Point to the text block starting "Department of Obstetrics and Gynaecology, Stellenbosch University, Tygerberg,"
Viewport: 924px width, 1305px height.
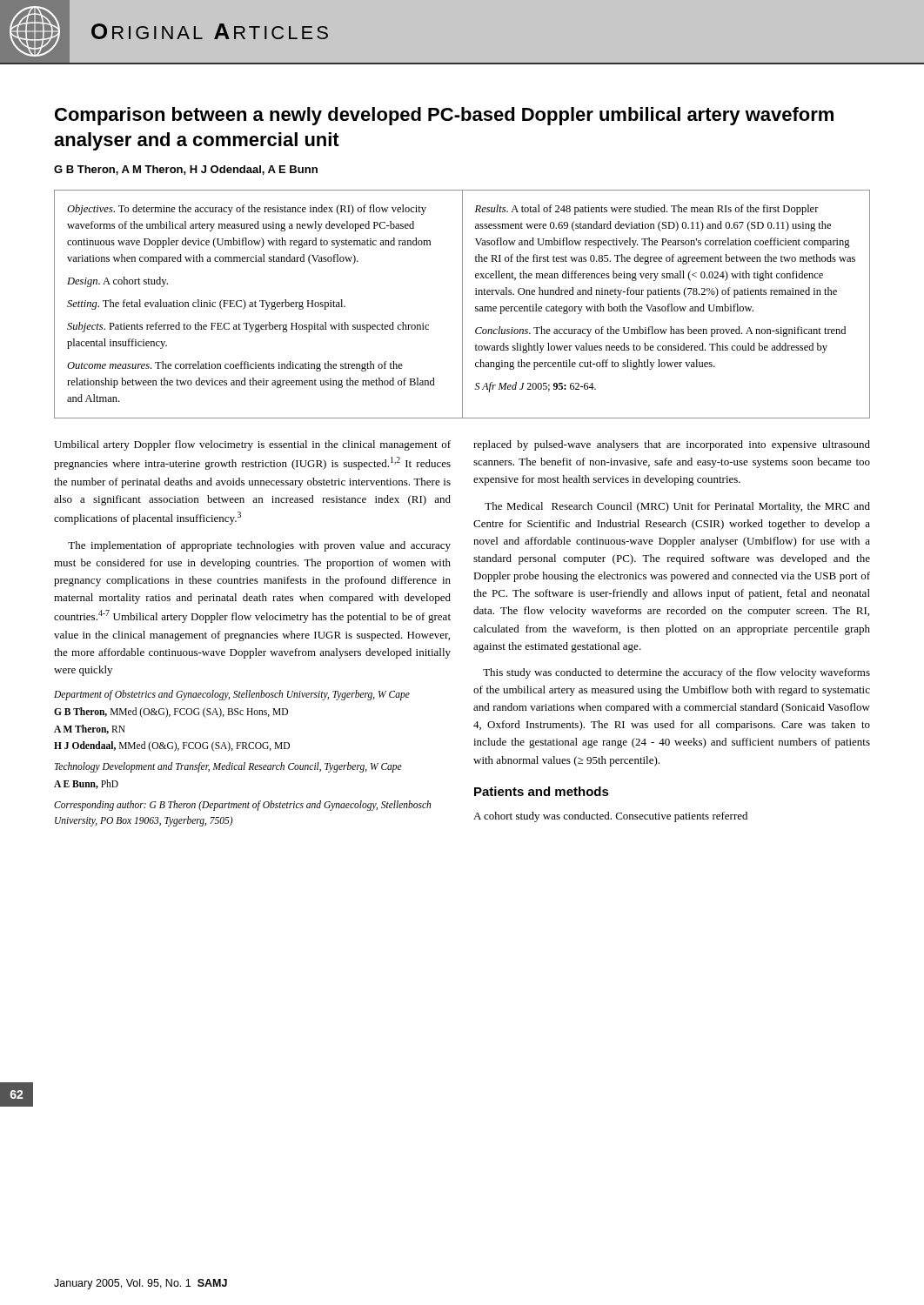[252, 758]
